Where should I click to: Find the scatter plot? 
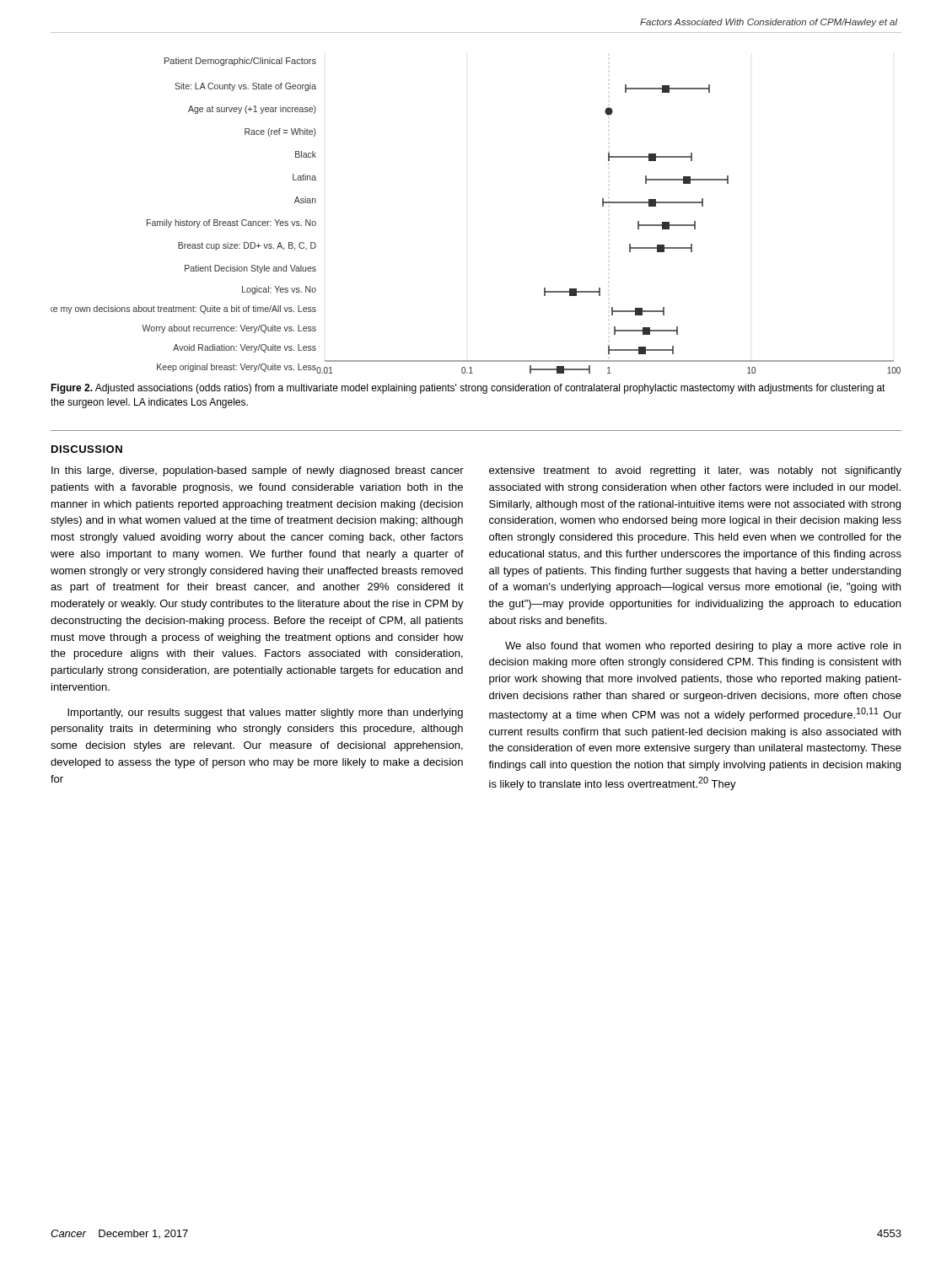[476, 207]
